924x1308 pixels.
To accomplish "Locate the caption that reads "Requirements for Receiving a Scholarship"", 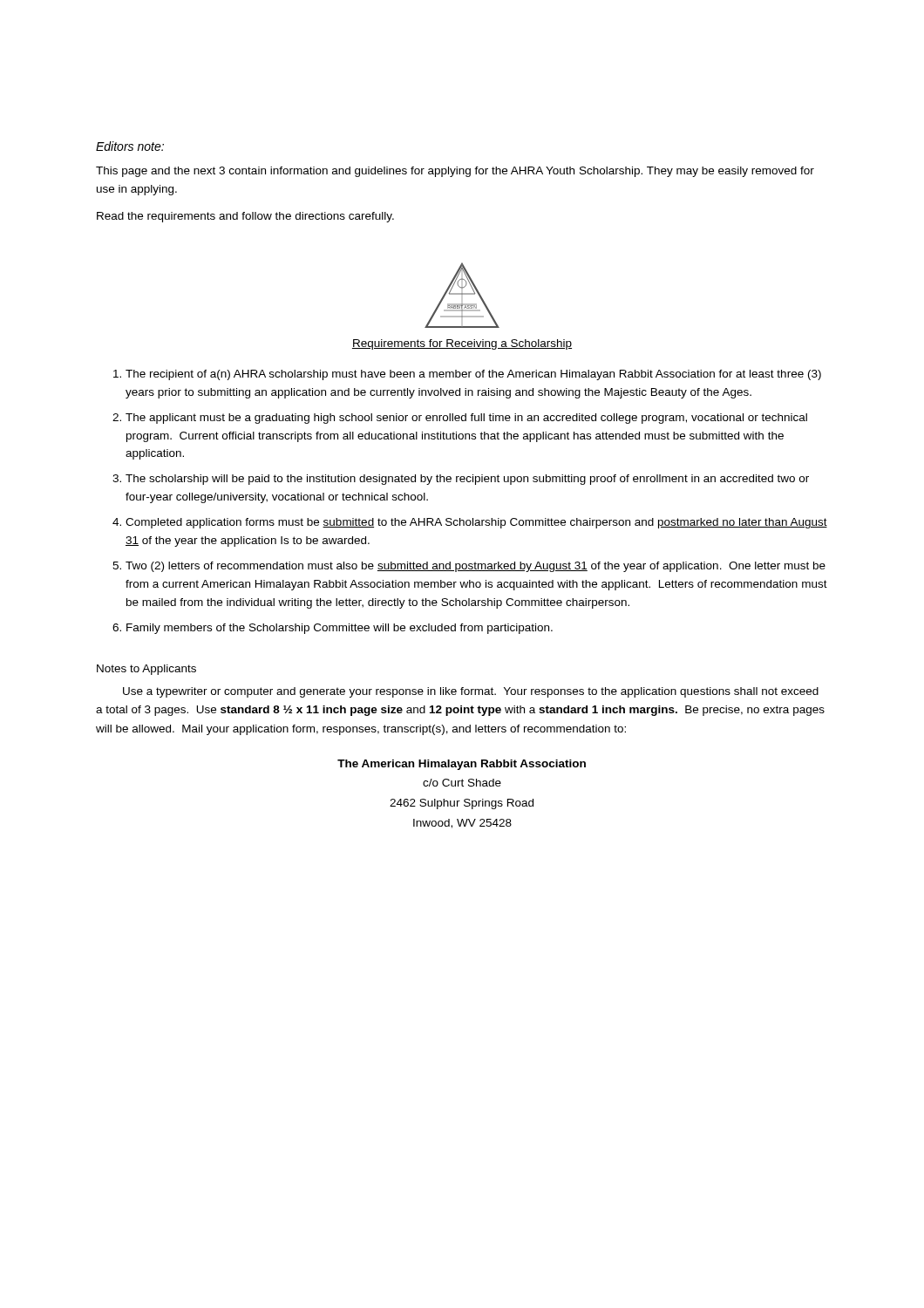I will tap(462, 343).
